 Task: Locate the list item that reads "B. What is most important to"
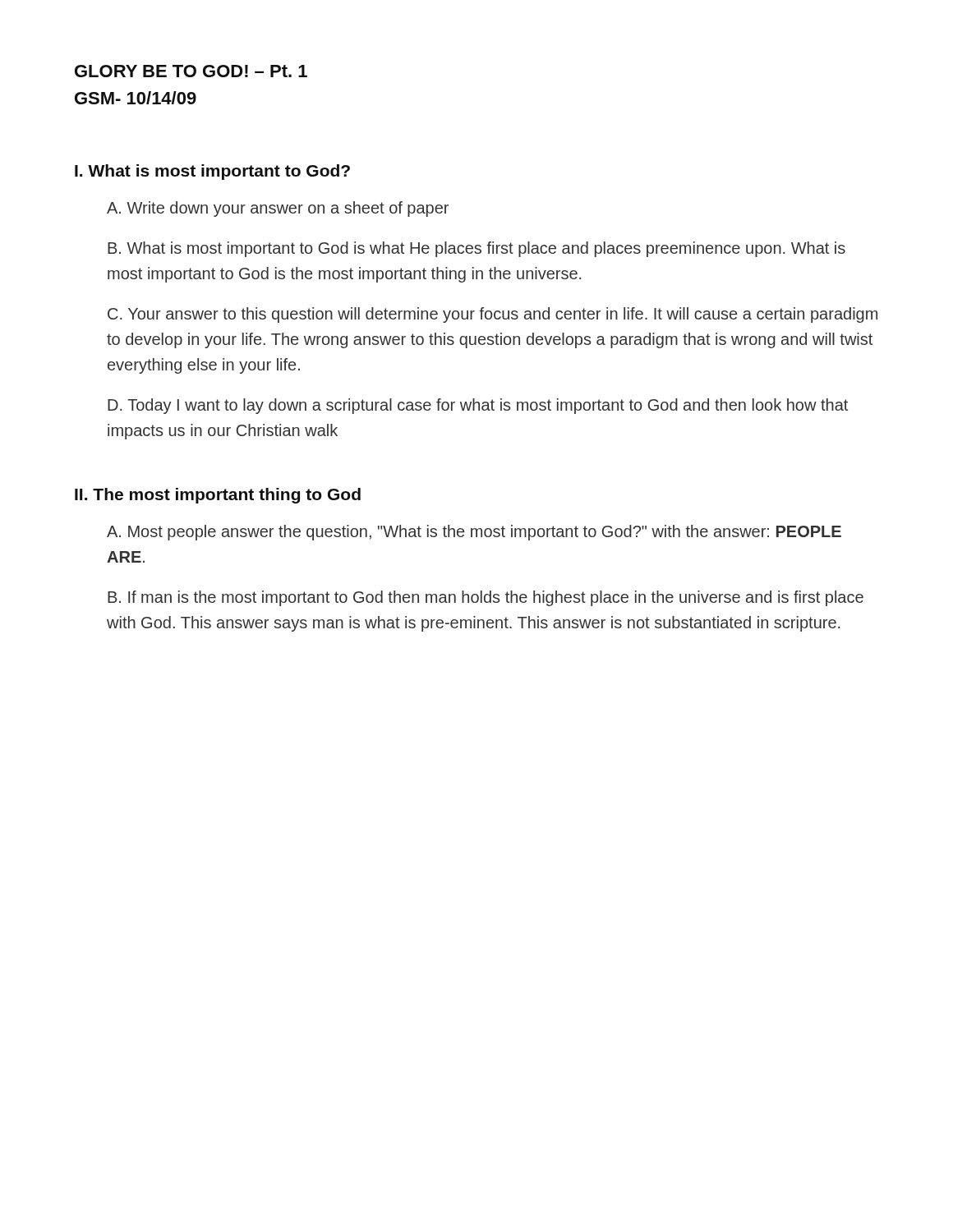click(476, 261)
